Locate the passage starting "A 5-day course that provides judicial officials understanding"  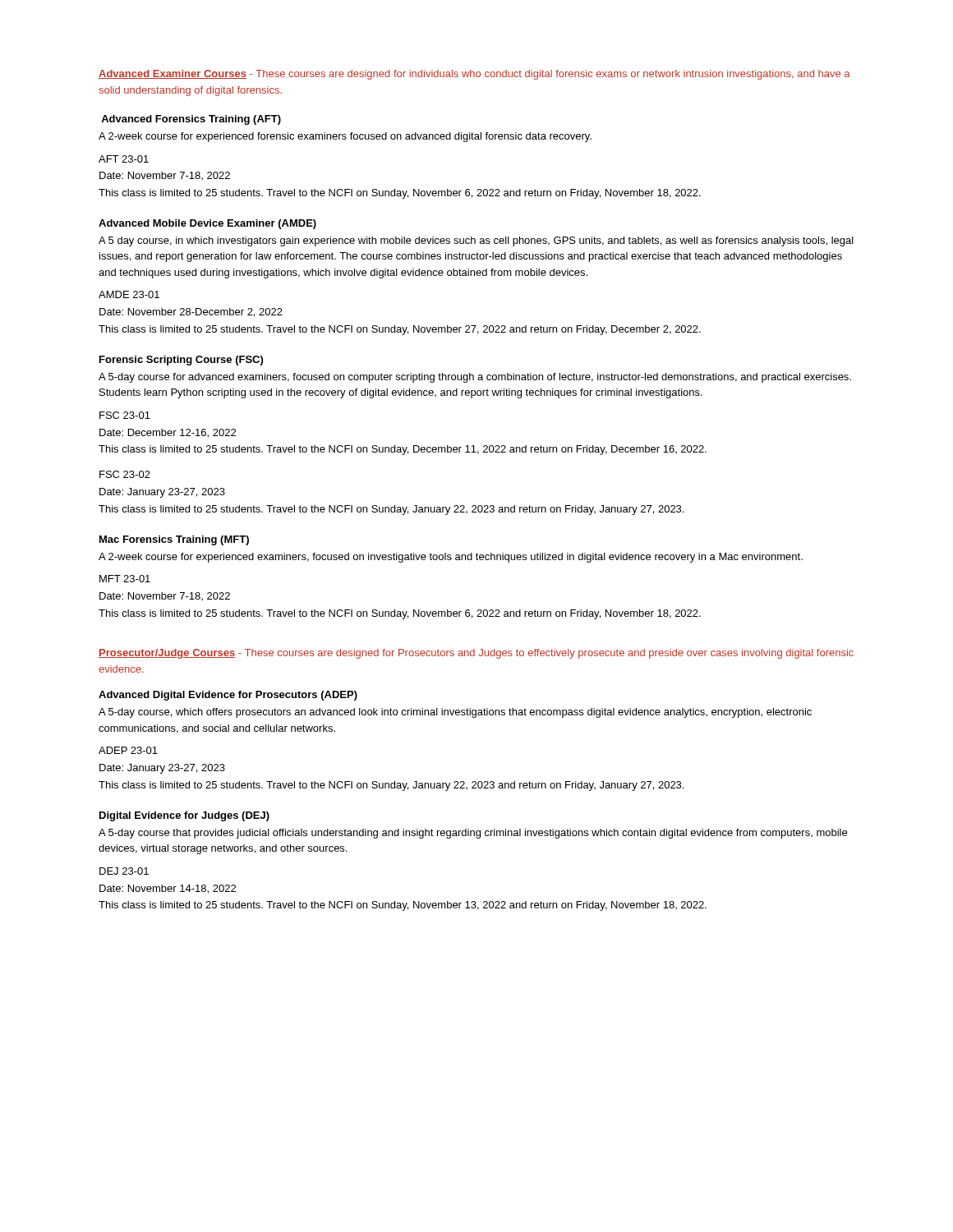(473, 840)
